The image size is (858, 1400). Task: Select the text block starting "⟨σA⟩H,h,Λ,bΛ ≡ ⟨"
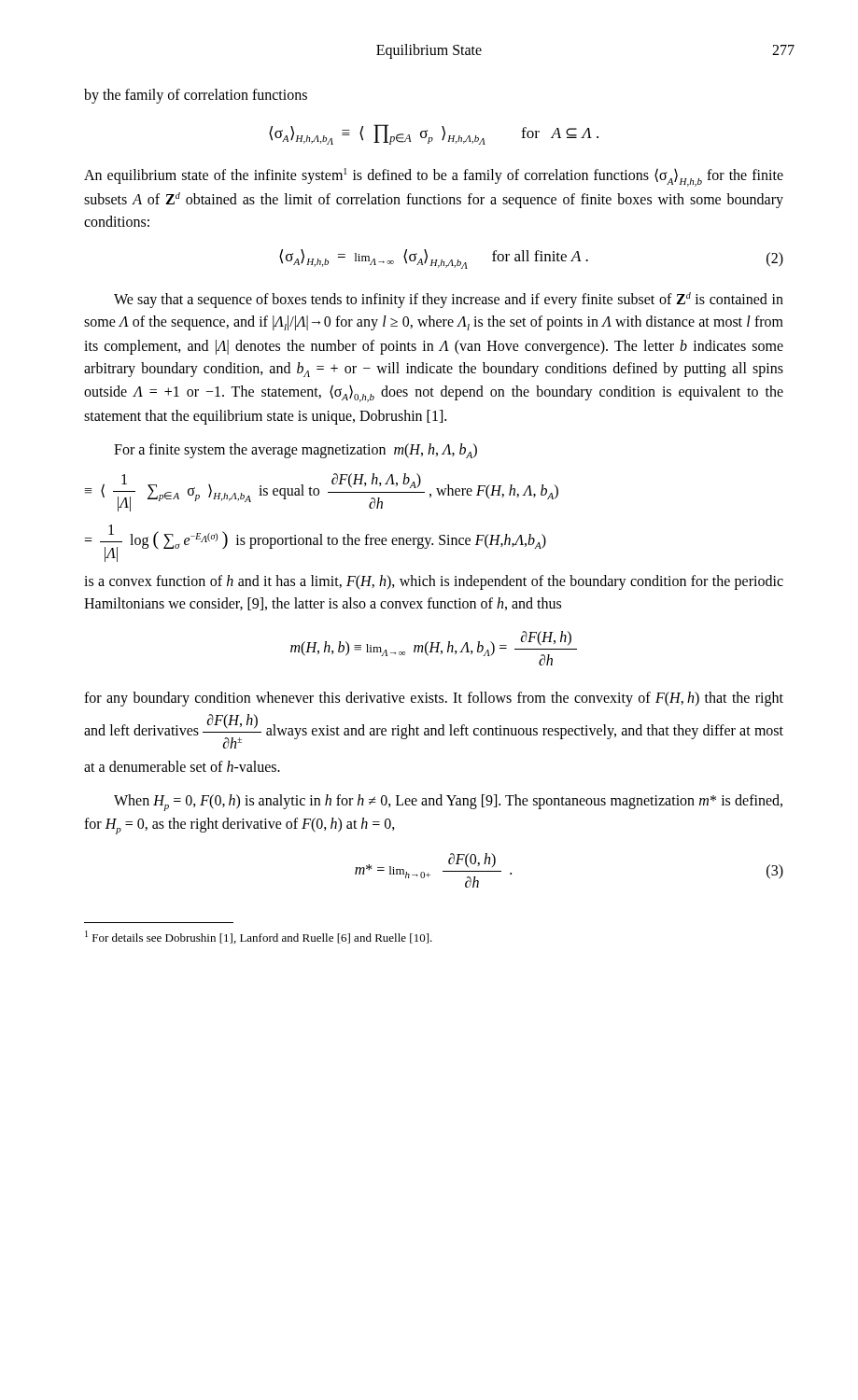click(x=434, y=133)
